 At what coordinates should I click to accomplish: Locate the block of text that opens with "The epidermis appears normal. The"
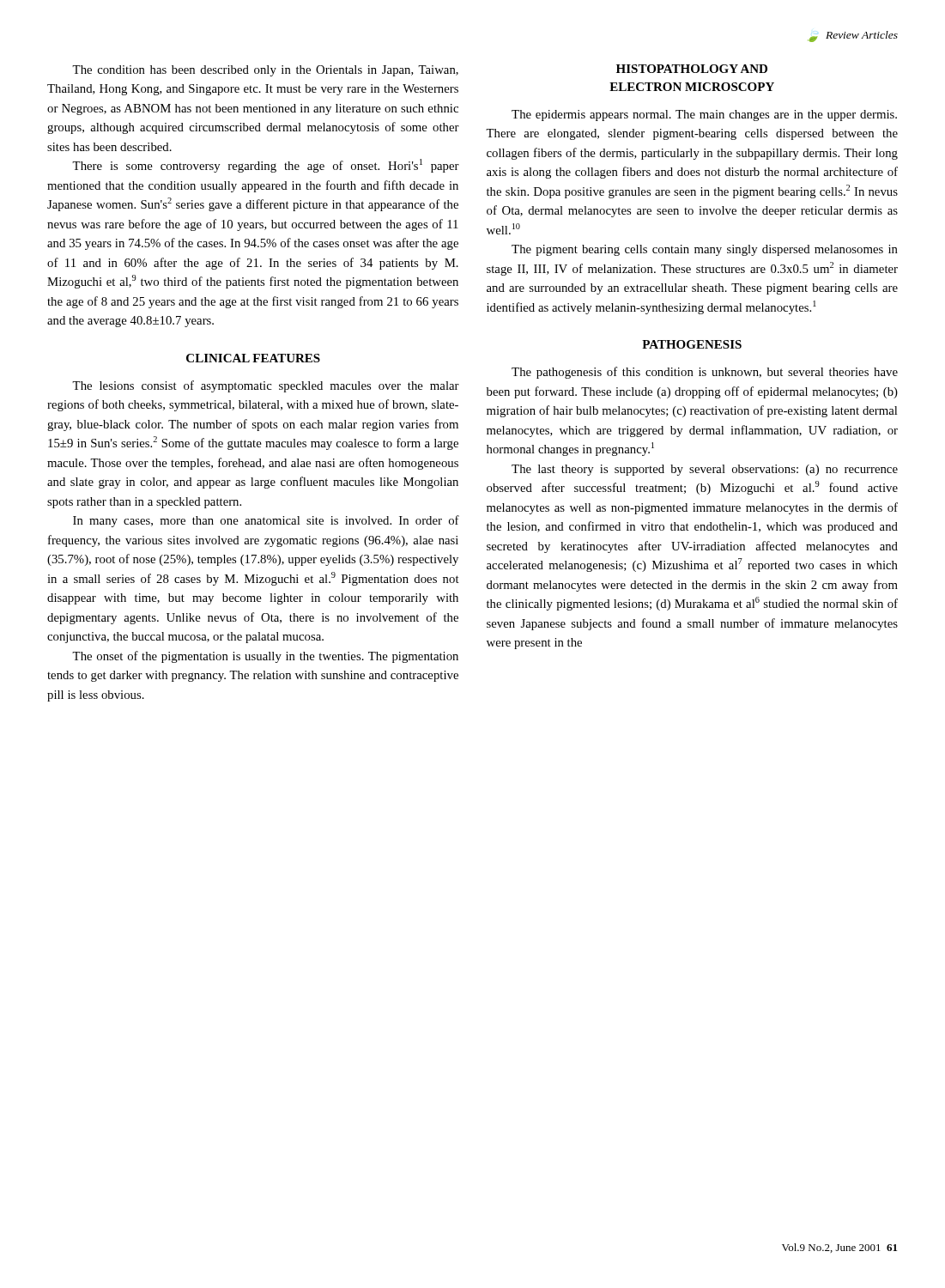point(692,172)
